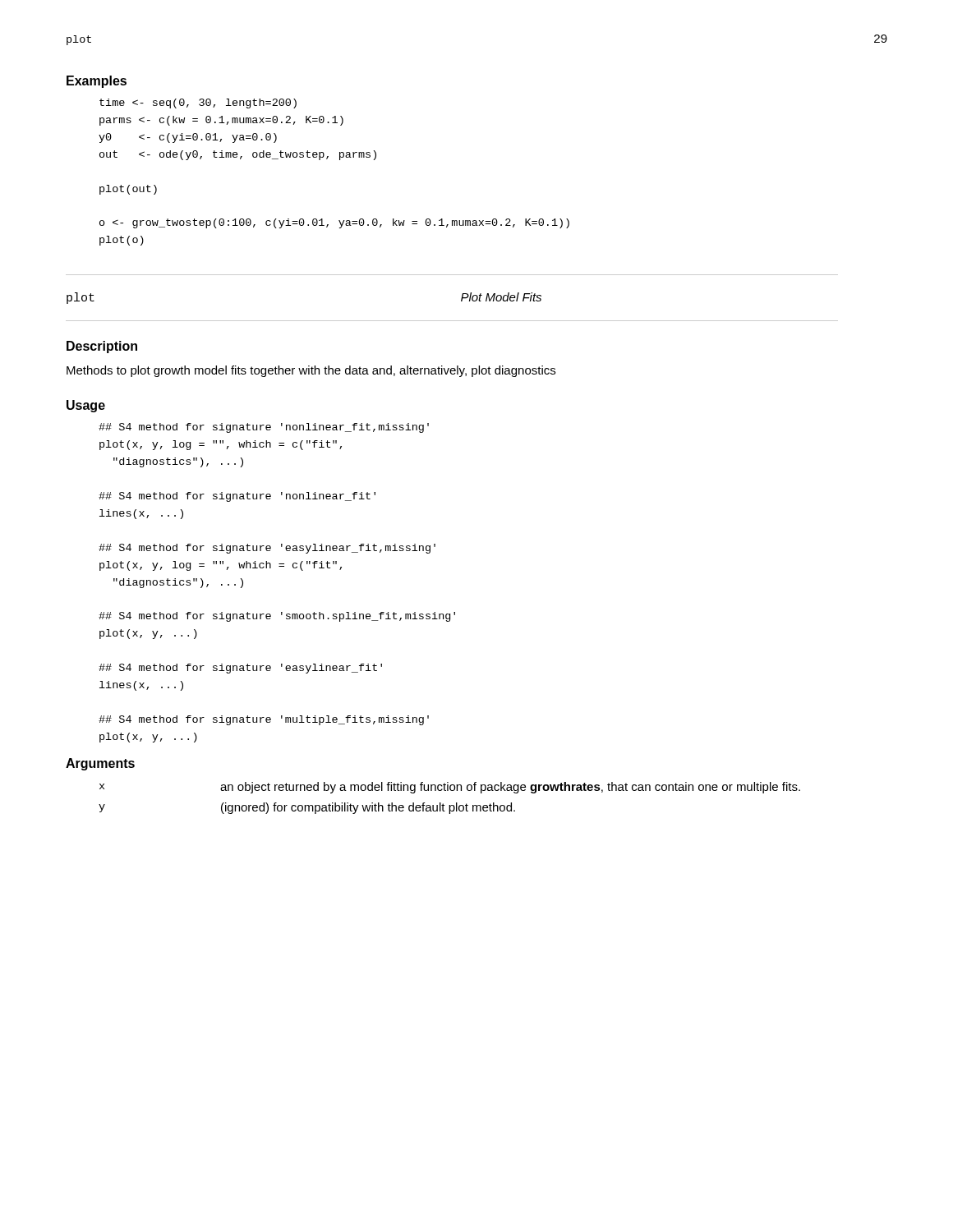The height and width of the screenshot is (1232, 953).
Task: Point to the element starting "Plot Model Fits"
Action: (x=501, y=297)
